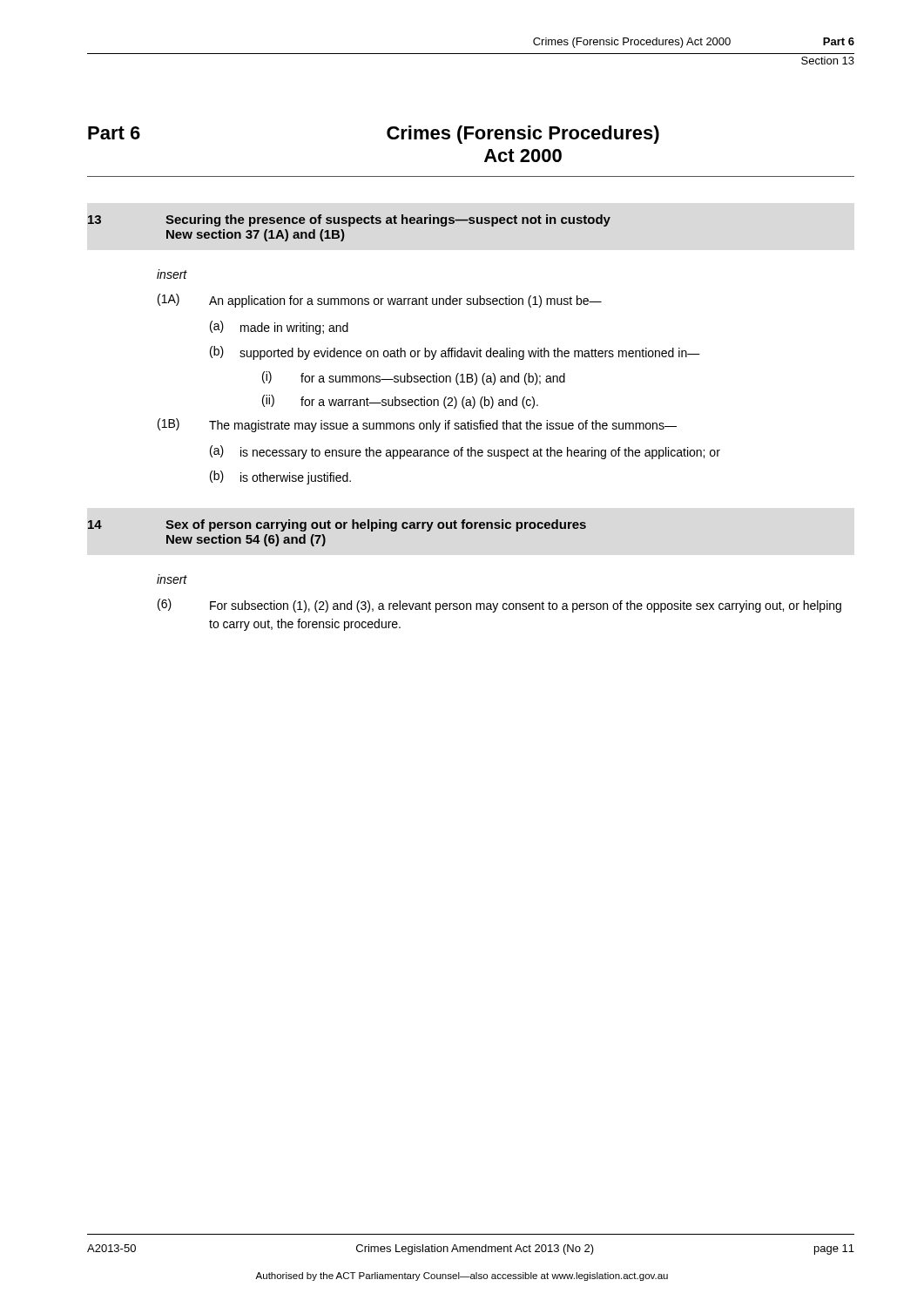
Task: Find the section header containing "14 Sex of person carrying"
Action: (x=471, y=532)
